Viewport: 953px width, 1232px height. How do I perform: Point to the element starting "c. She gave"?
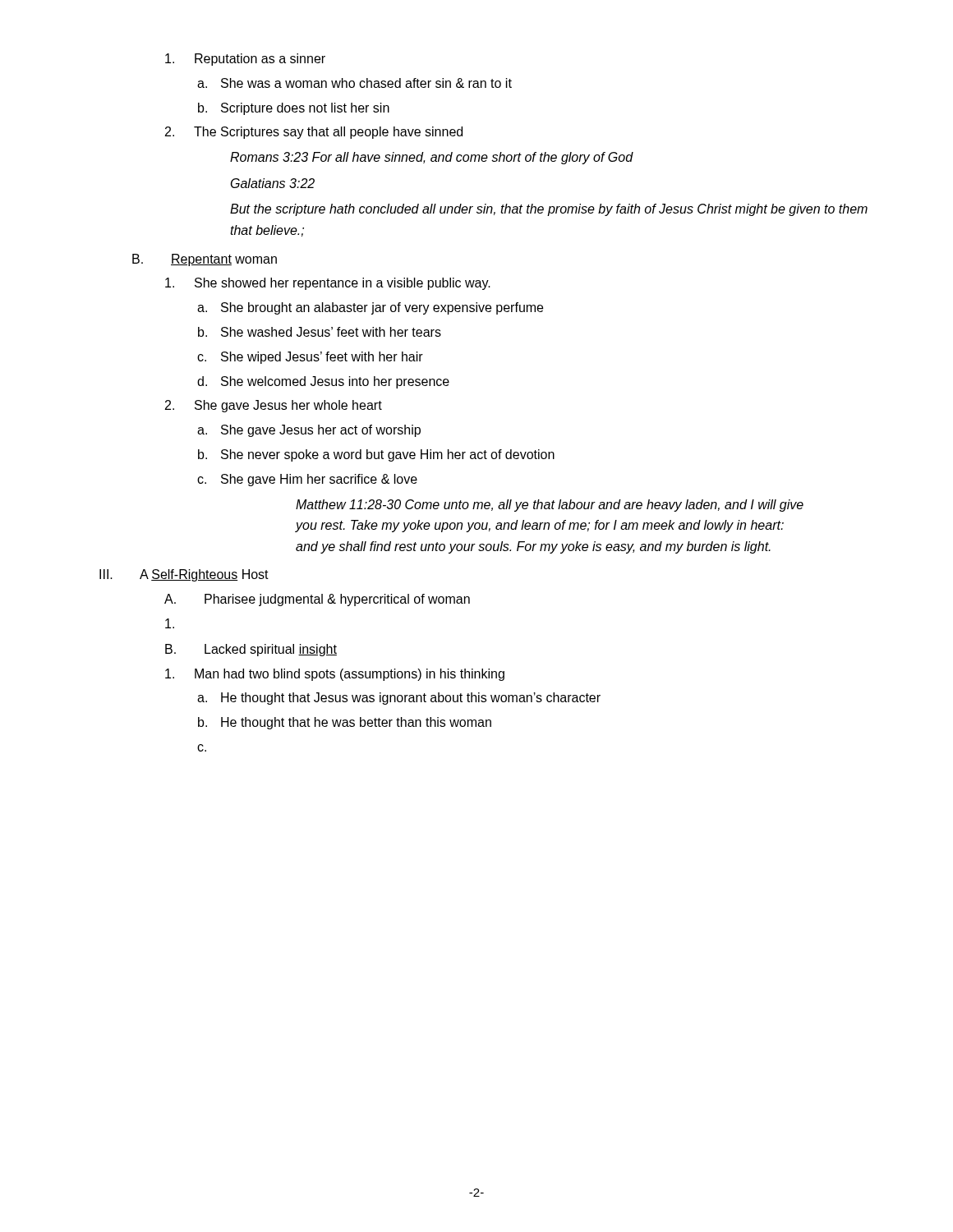pos(307,480)
